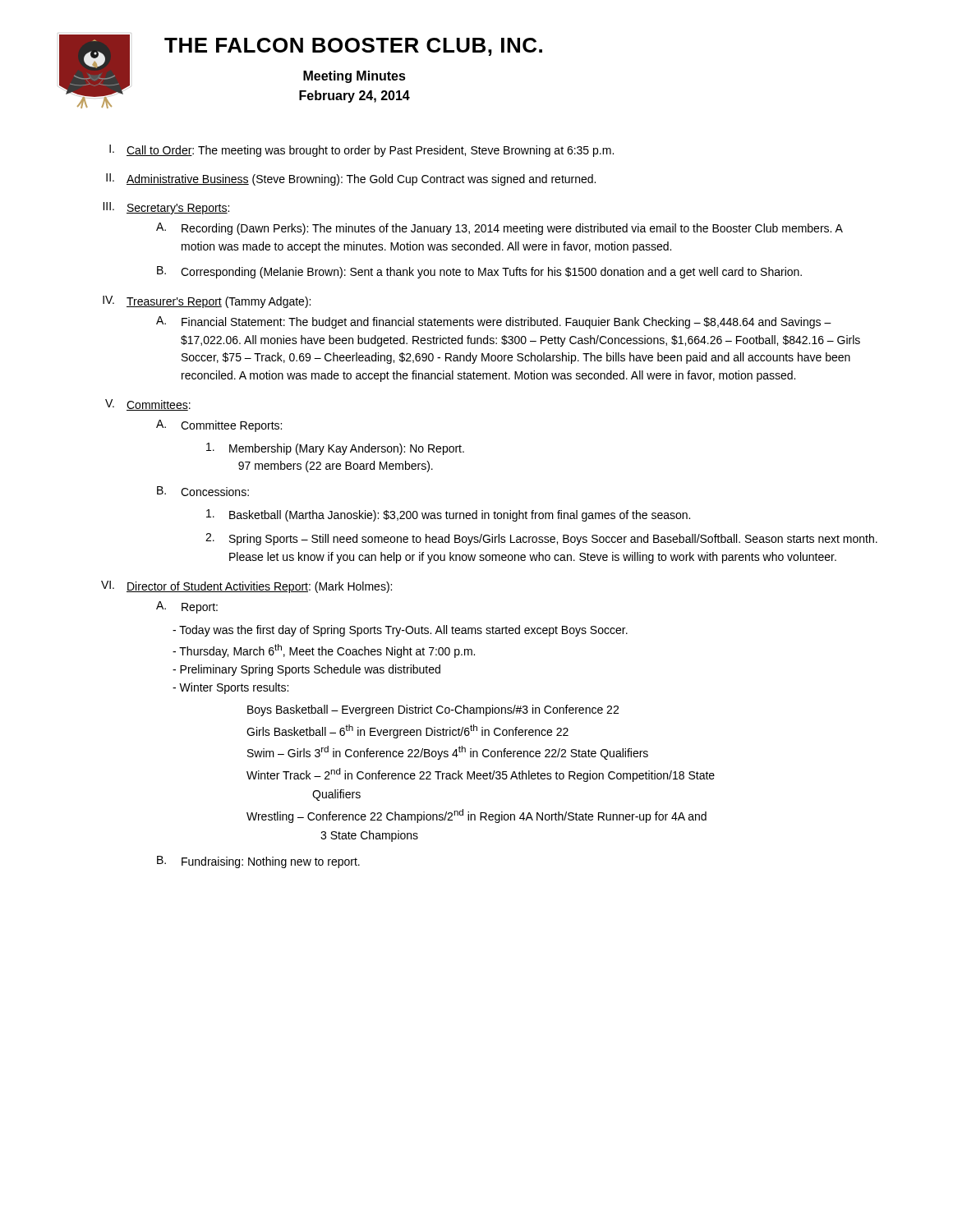Viewport: 953px width, 1232px height.
Task: Click on the list item that says "Basketball (Martha Janoskie):"
Action: [460, 515]
